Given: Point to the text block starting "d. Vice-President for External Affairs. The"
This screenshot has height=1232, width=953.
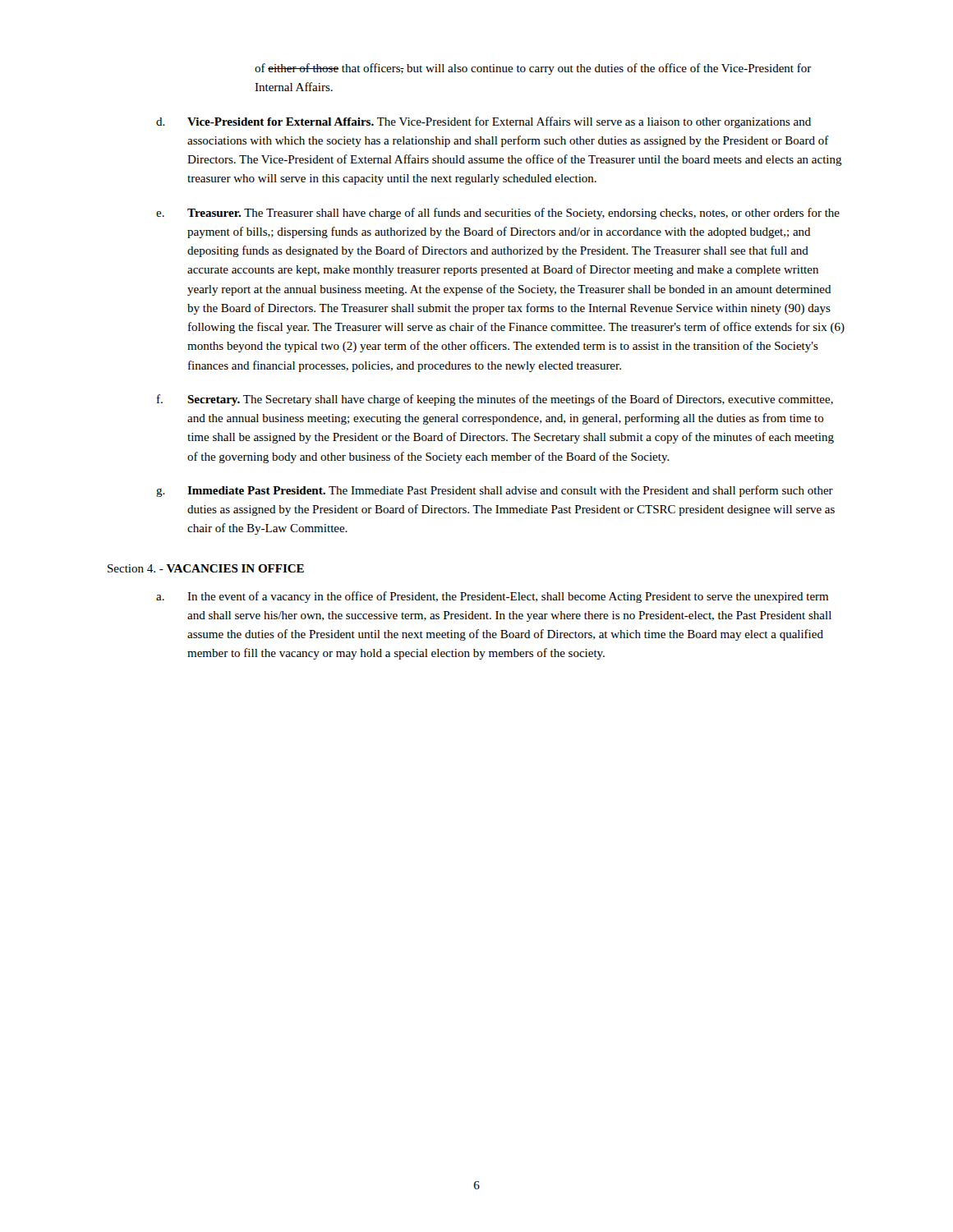Looking at the screenshot, I should [x=501, y=150].
